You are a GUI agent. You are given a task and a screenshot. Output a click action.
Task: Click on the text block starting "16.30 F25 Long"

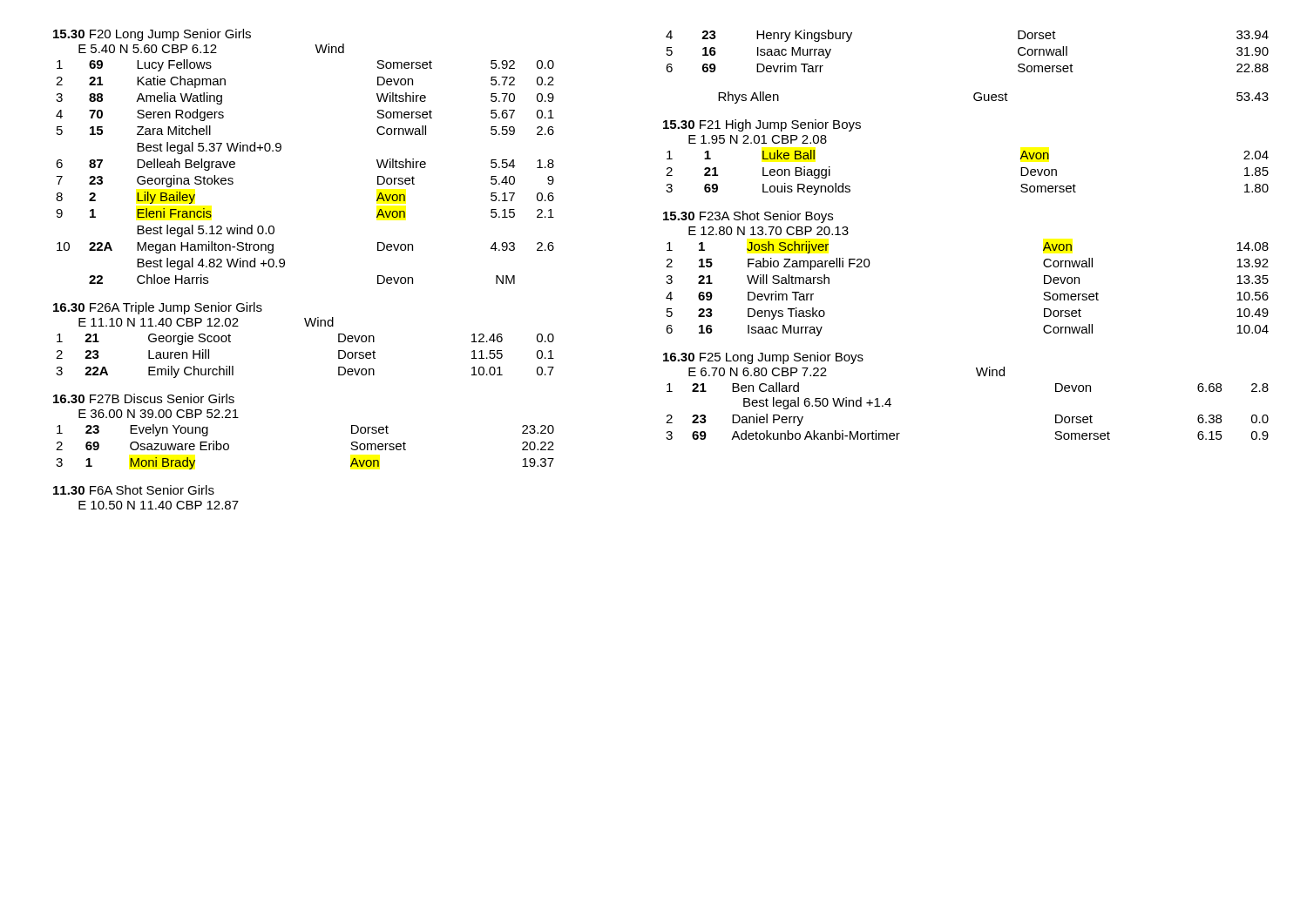834,364
